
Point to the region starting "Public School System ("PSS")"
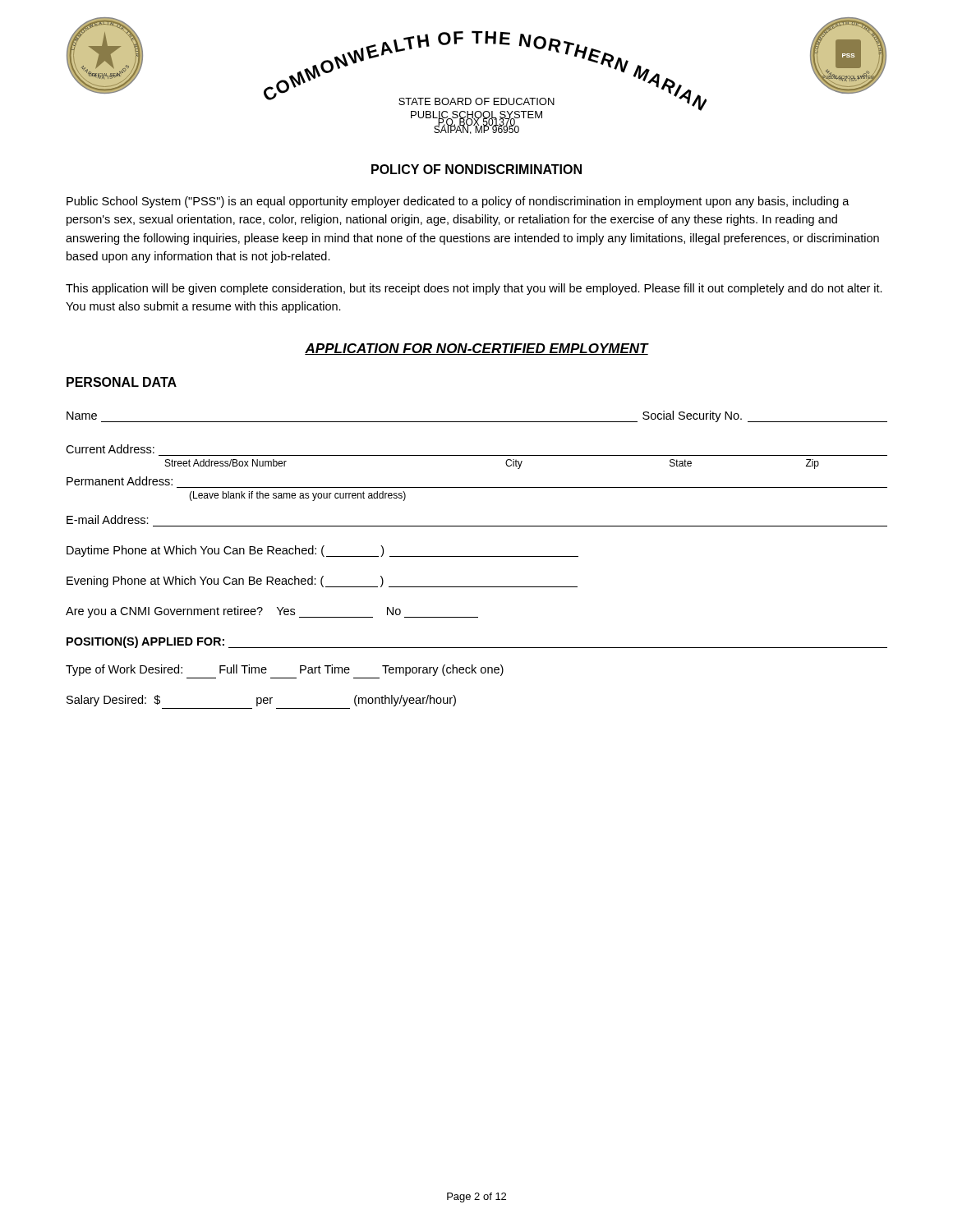pyautogui.click(x=473, y=229)
